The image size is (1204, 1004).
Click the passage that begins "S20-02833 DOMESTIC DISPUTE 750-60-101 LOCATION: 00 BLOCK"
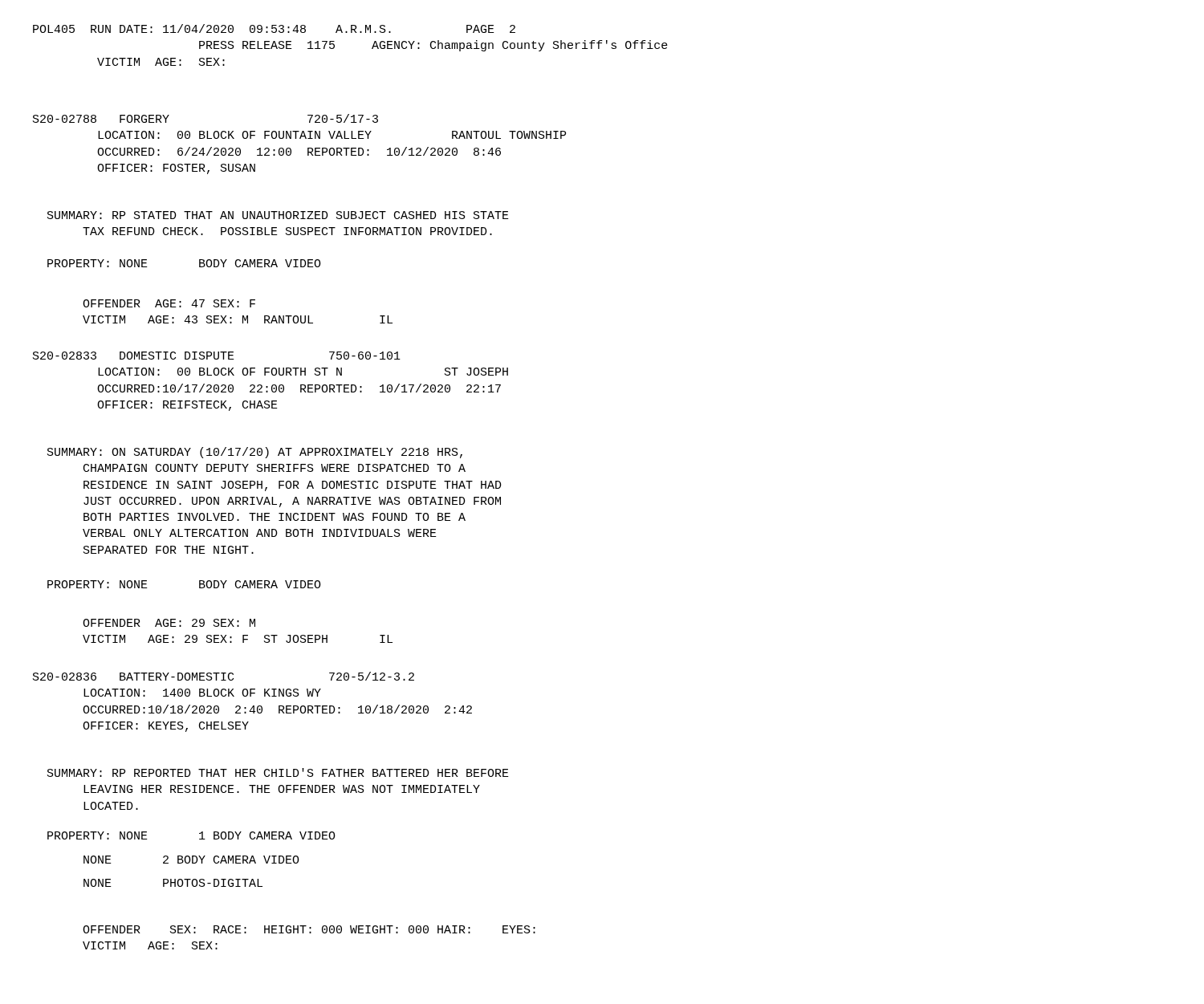click(x=271, y=381)
